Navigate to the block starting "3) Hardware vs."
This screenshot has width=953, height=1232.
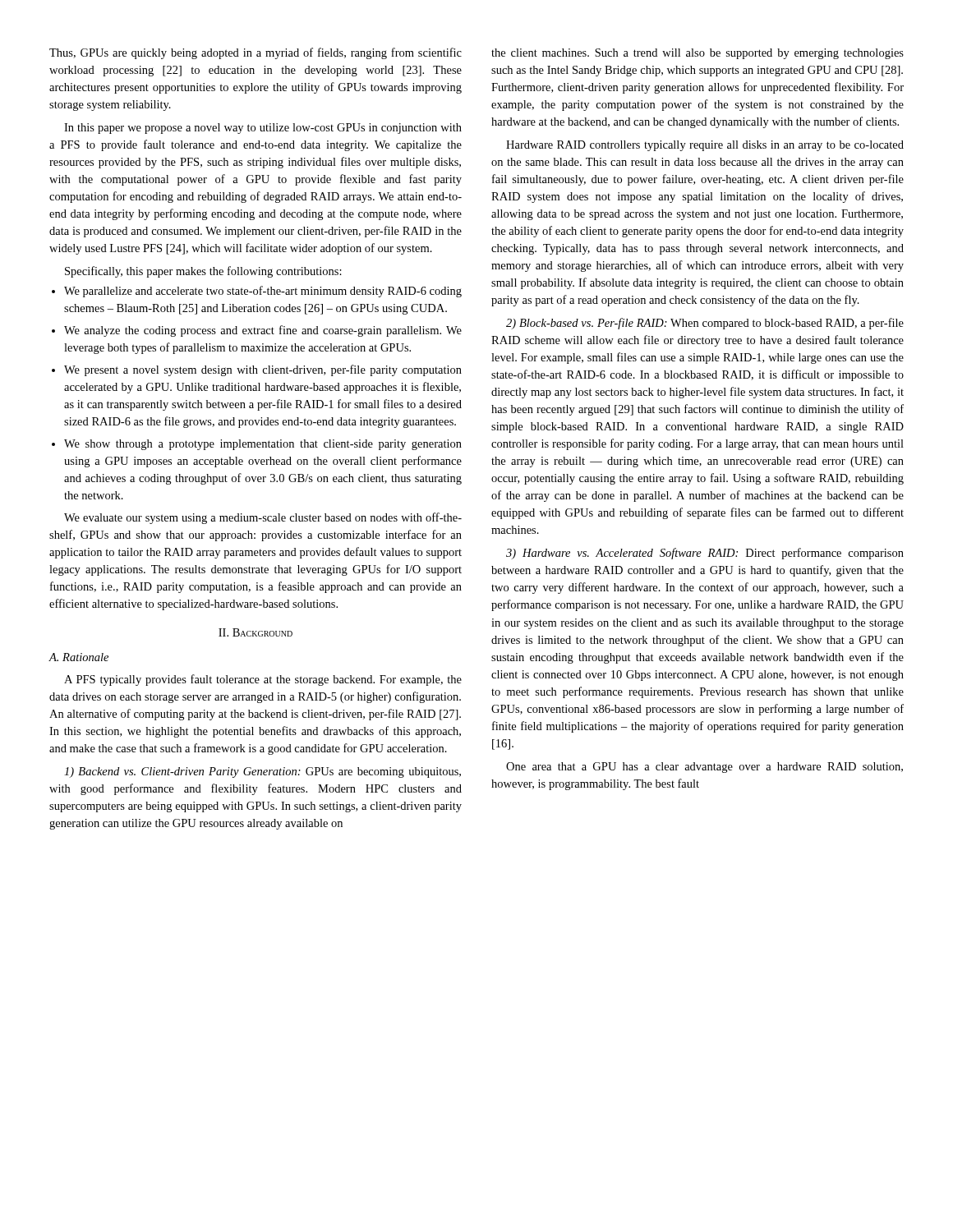698,648
